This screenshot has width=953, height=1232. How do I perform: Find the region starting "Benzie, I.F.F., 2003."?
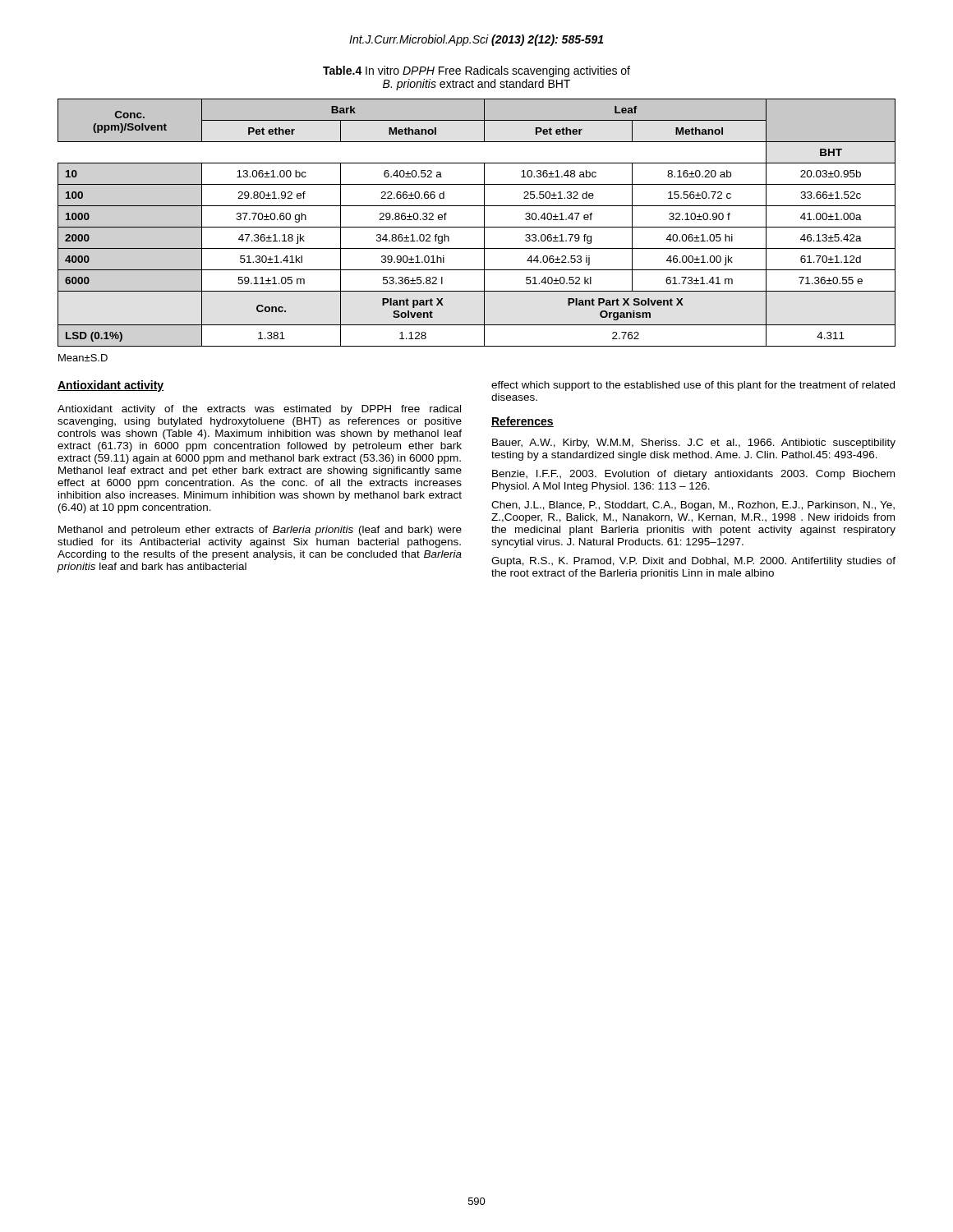pos(693,480)
